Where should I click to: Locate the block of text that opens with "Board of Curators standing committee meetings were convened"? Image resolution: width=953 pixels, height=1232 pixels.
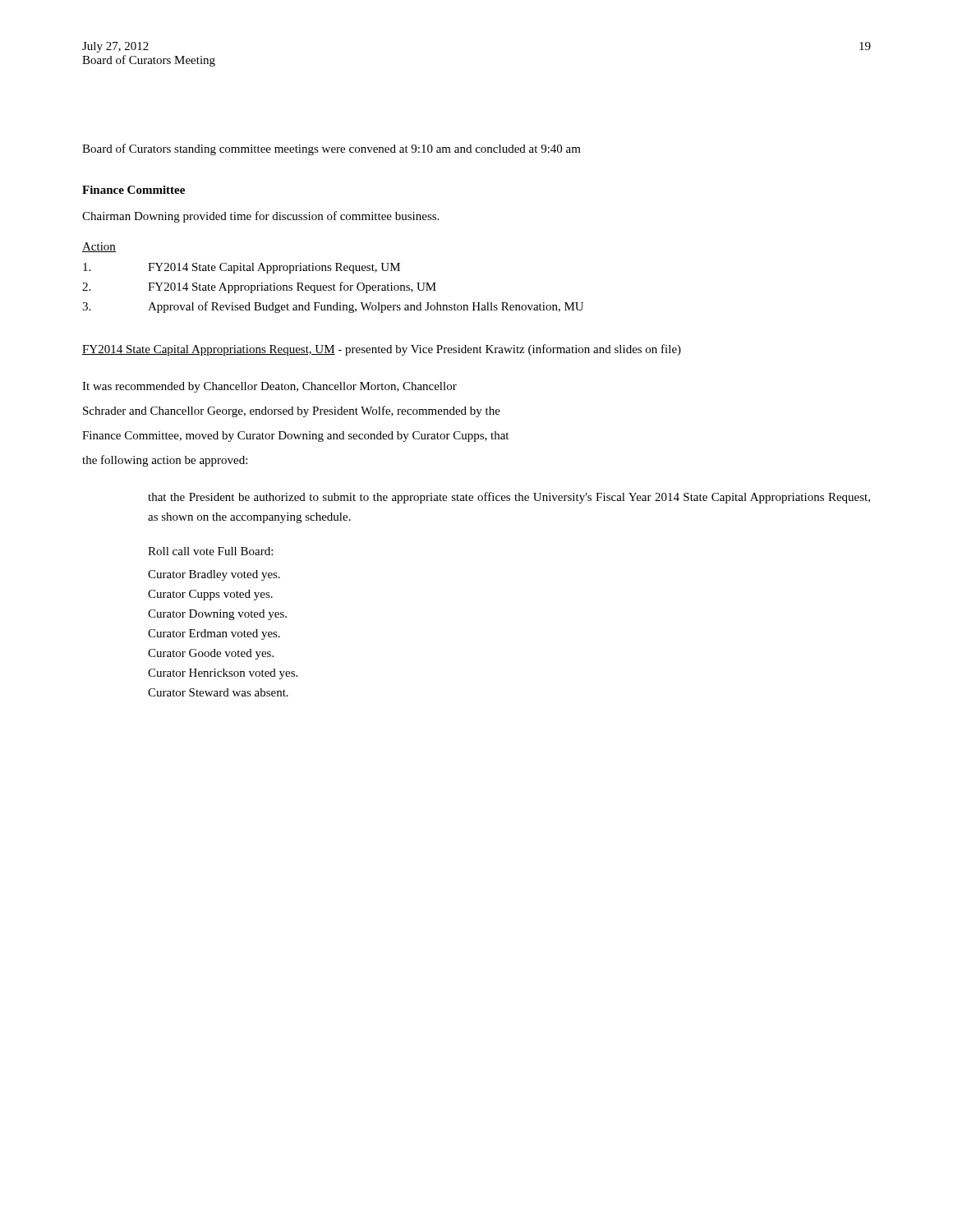[x=331, y=149]
